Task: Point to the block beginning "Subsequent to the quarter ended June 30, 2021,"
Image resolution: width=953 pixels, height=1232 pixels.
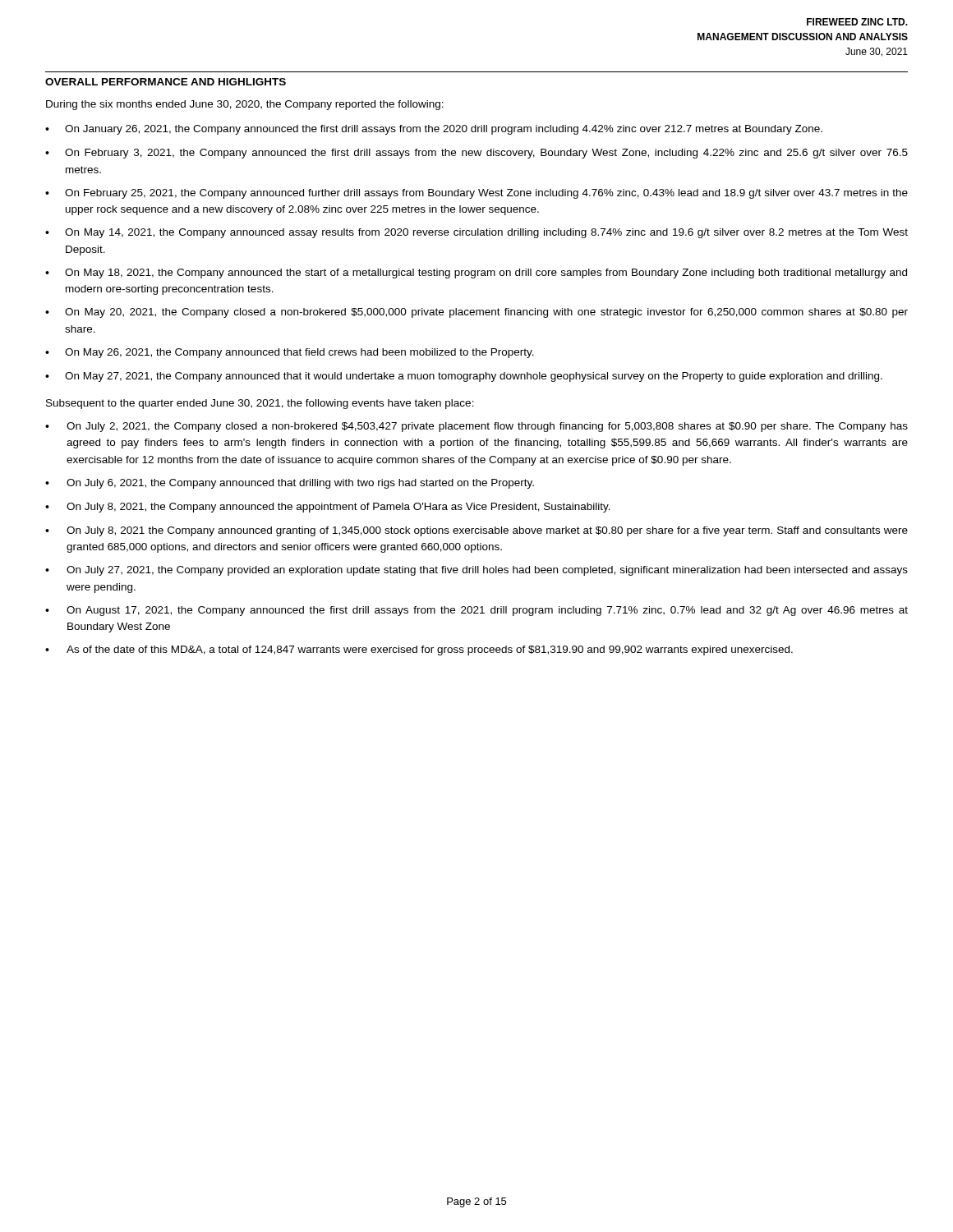Action: coord(260,403)
